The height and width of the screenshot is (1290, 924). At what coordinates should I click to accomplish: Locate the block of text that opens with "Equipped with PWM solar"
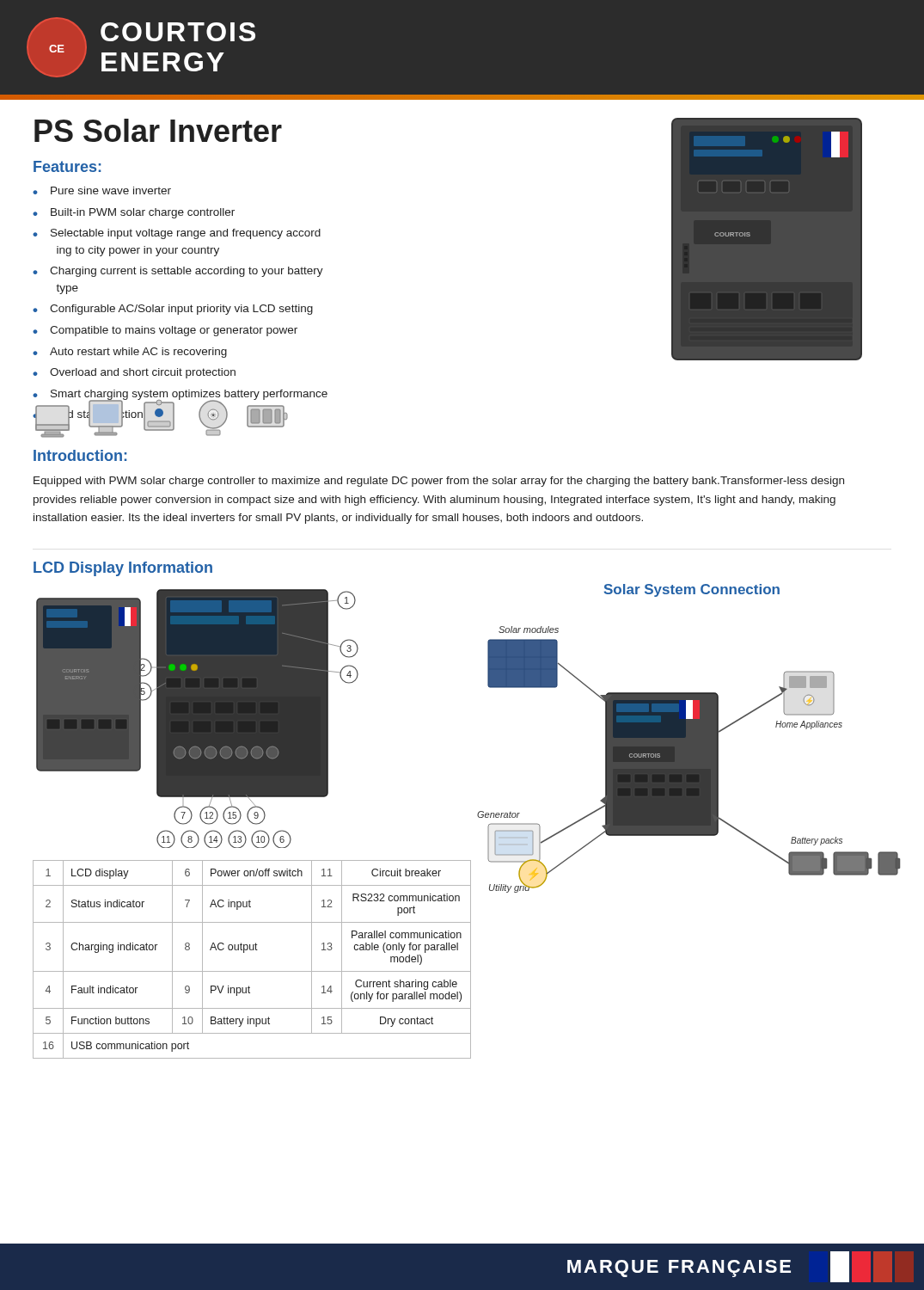439,499
